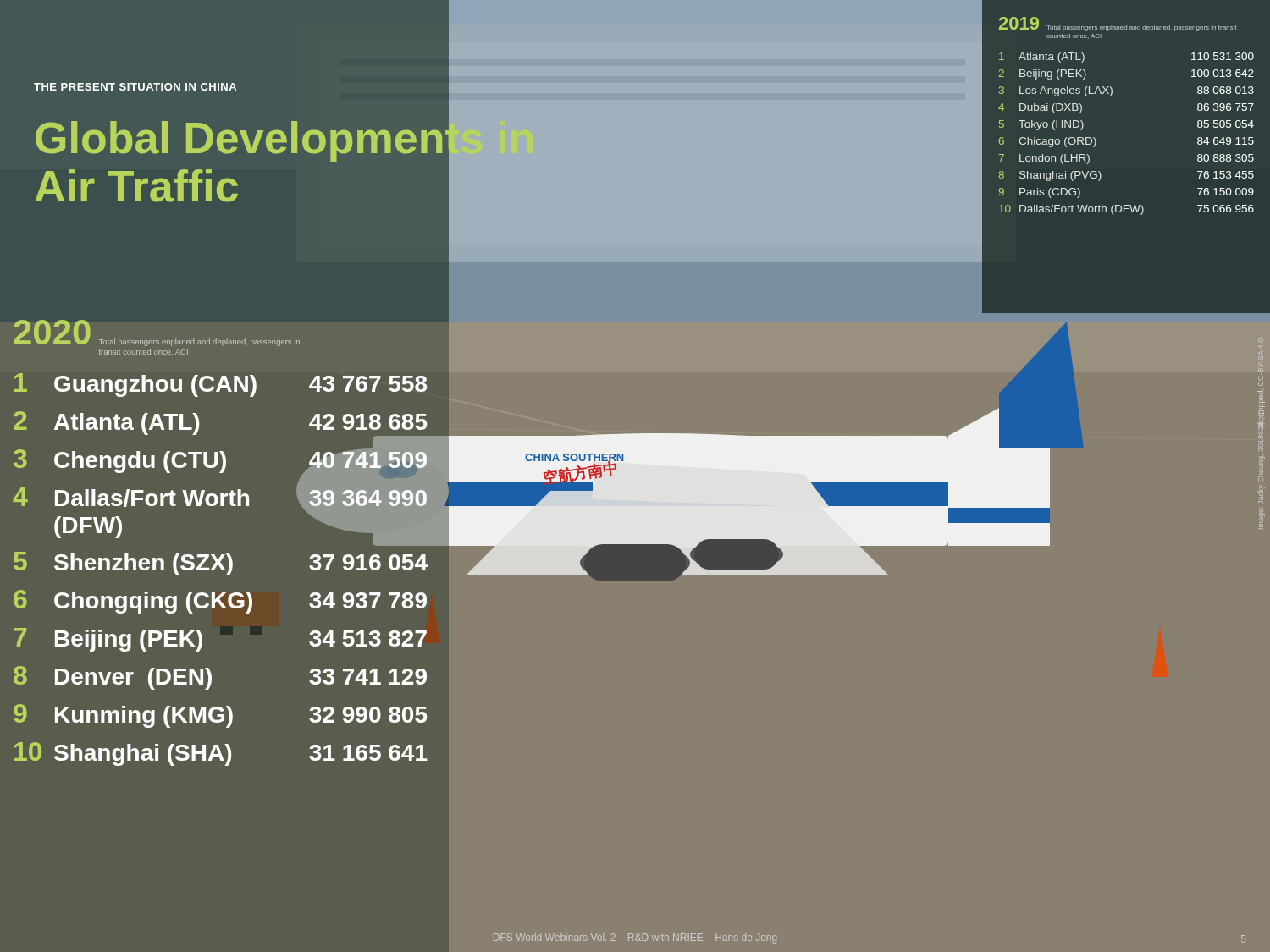This screenshot has width=1270, height=952.
Task: Find the photo
Action: click(x=635, y=476)
